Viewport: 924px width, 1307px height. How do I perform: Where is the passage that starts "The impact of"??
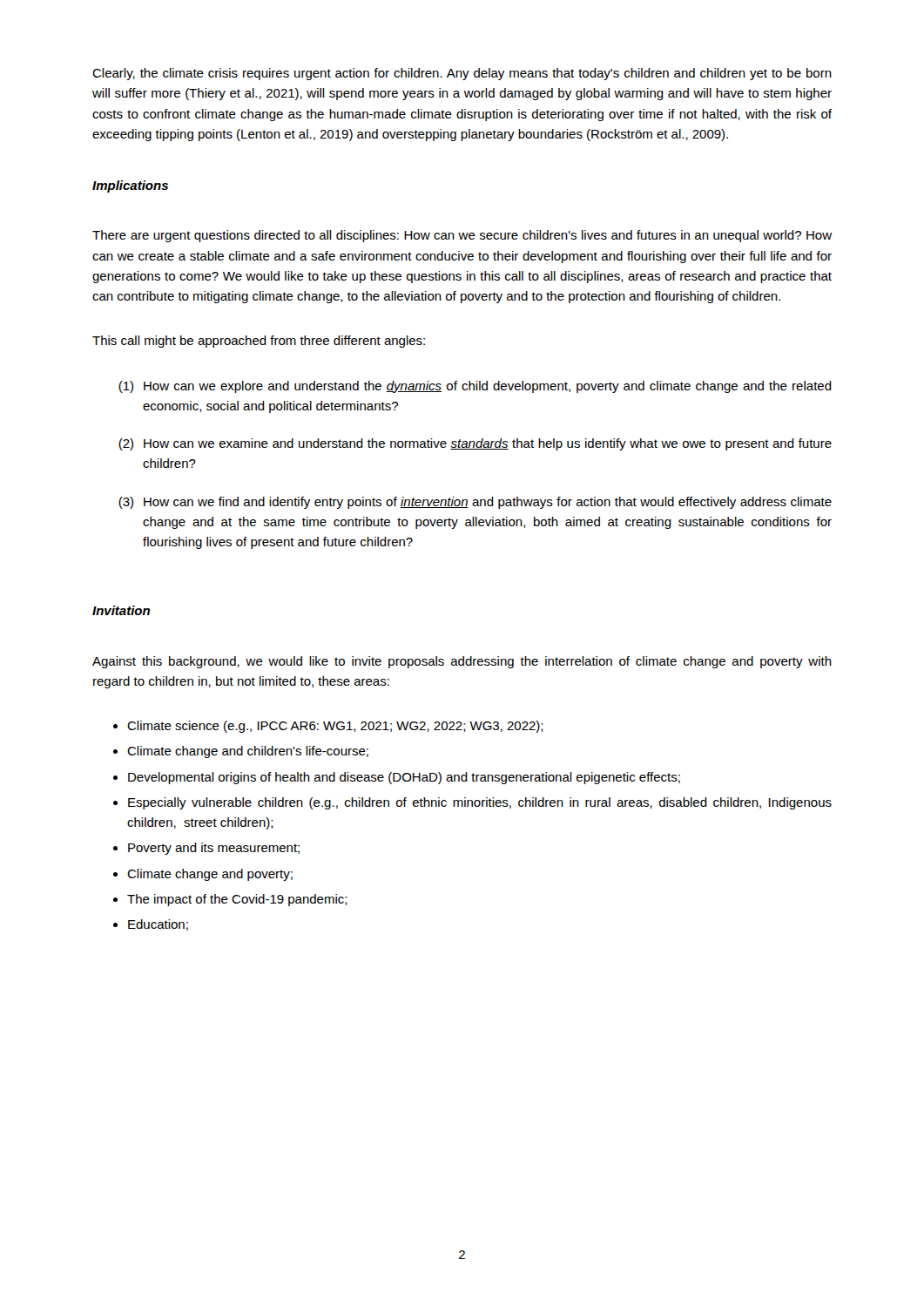coord(237,900)
